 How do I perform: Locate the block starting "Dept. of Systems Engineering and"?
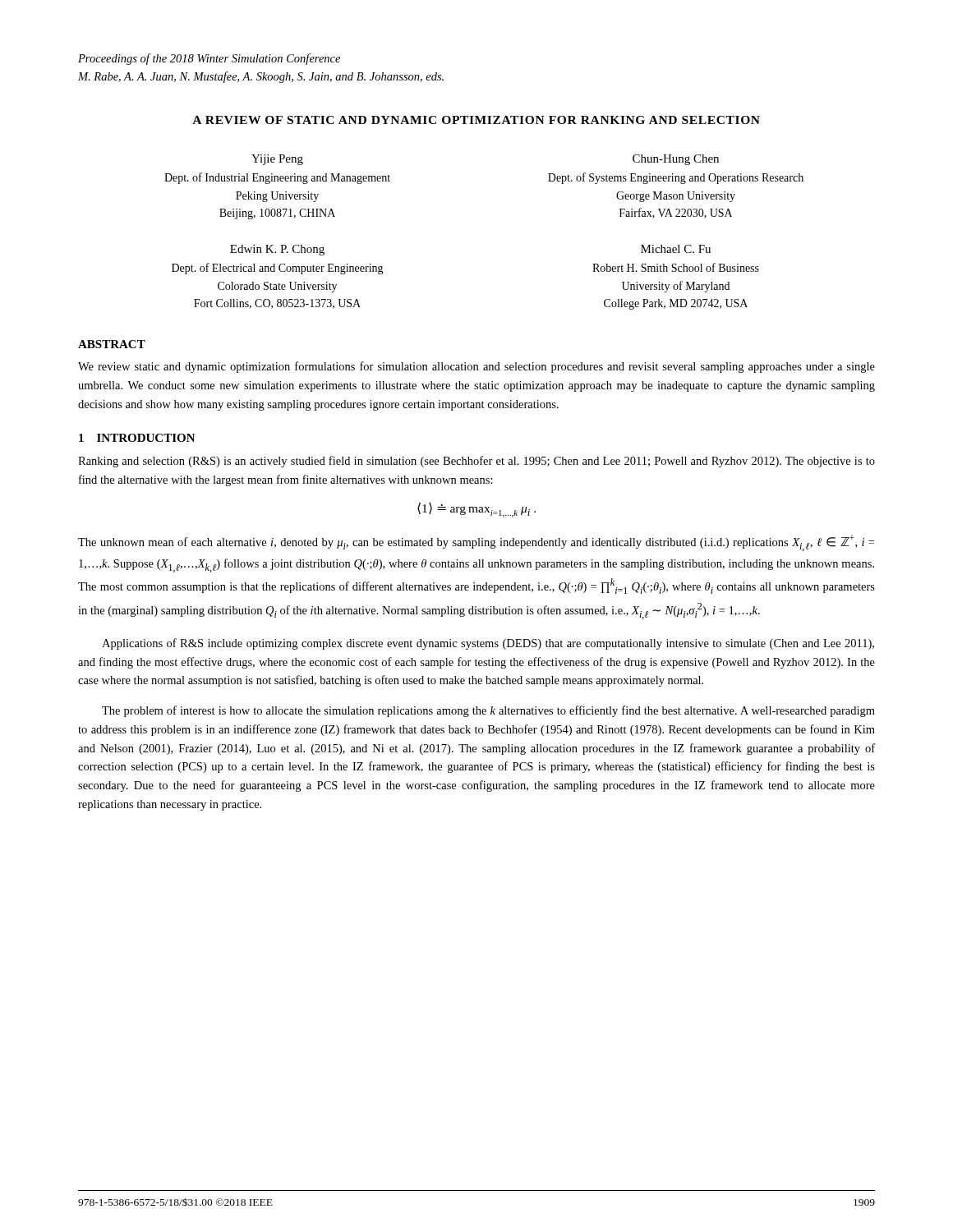(x=676, y=196)
